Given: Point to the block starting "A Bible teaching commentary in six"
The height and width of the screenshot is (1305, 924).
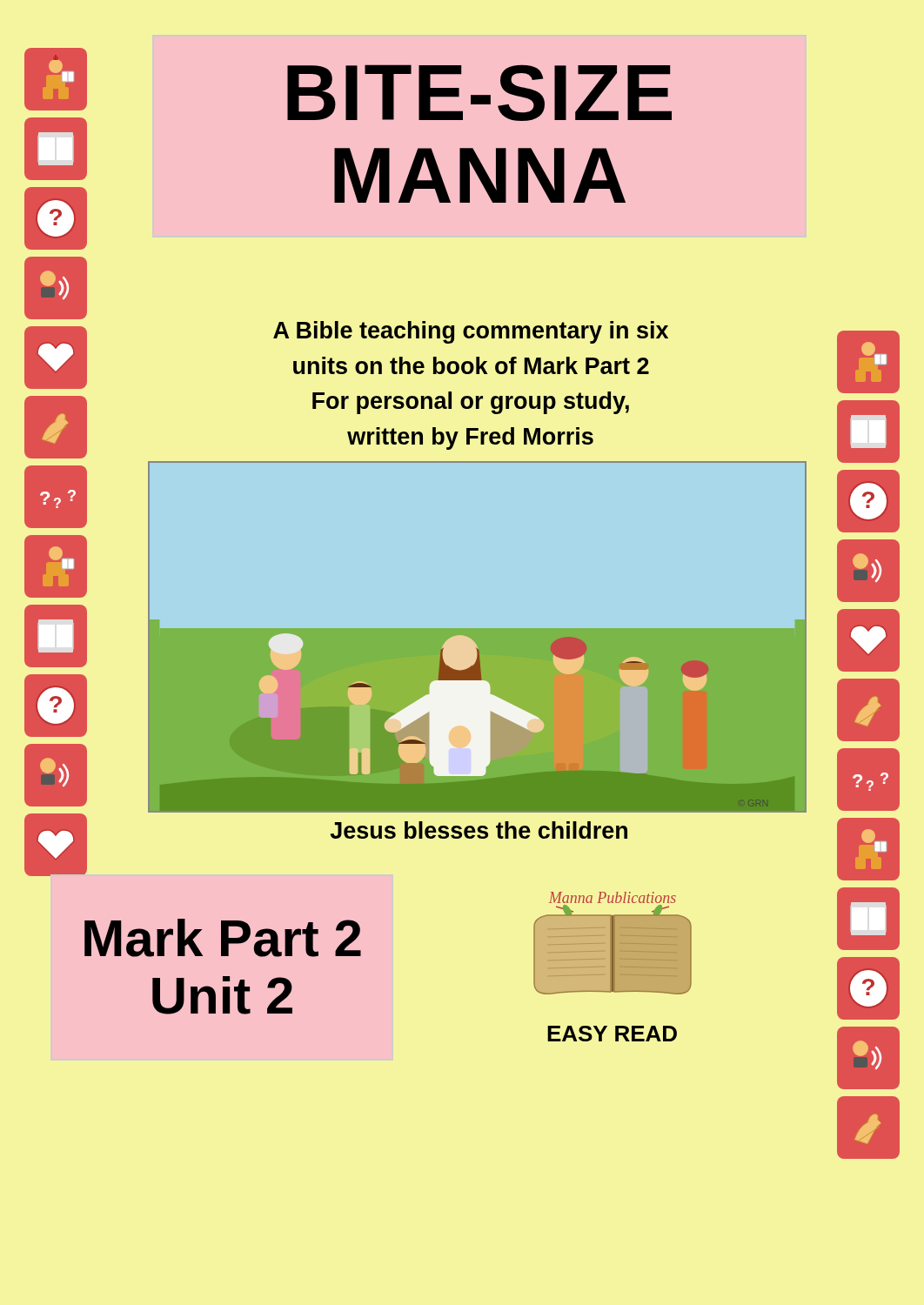Looking at the screenshot, I should (471, 384).
